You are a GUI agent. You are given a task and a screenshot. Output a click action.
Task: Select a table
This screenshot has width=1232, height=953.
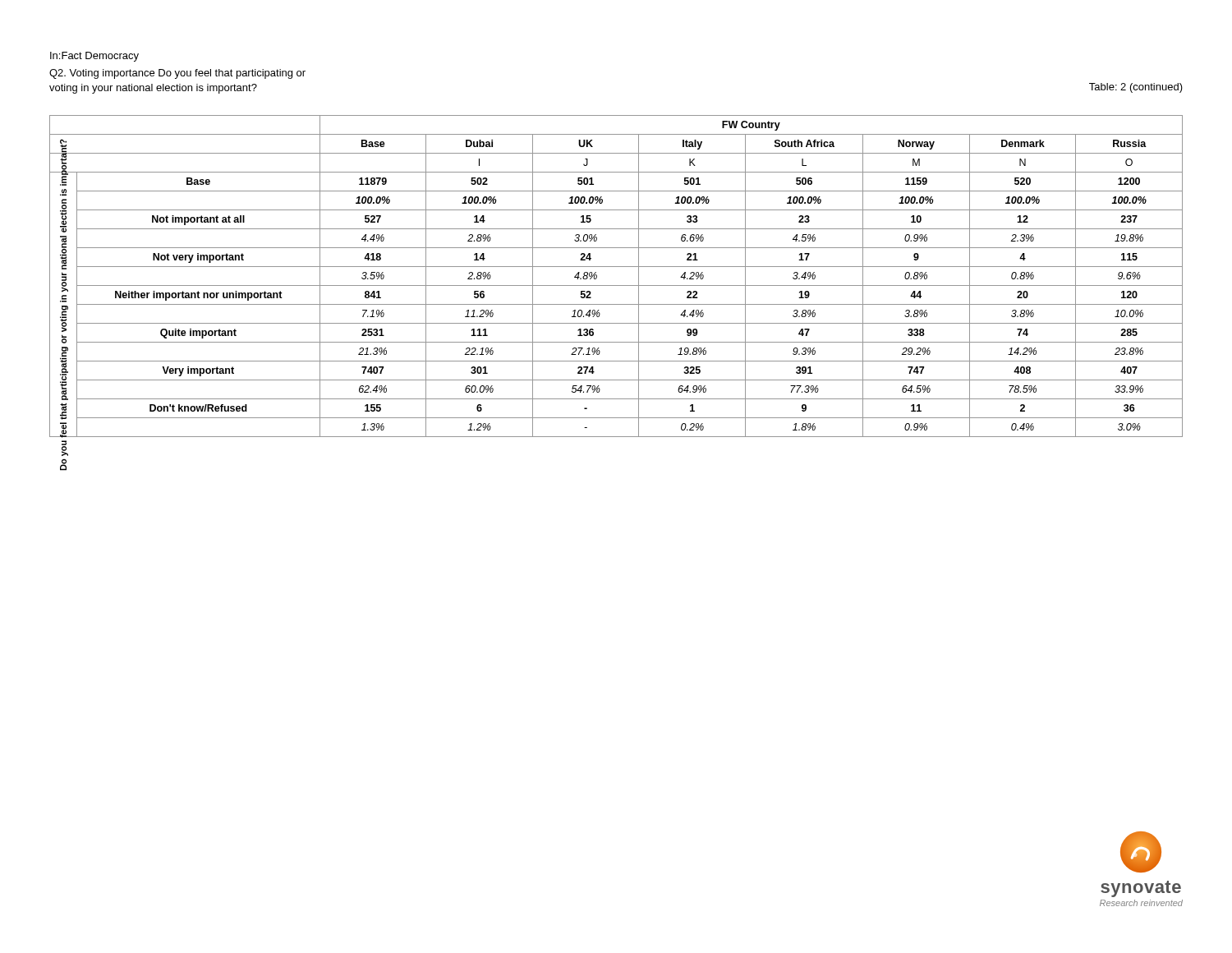tap(616, 276)
